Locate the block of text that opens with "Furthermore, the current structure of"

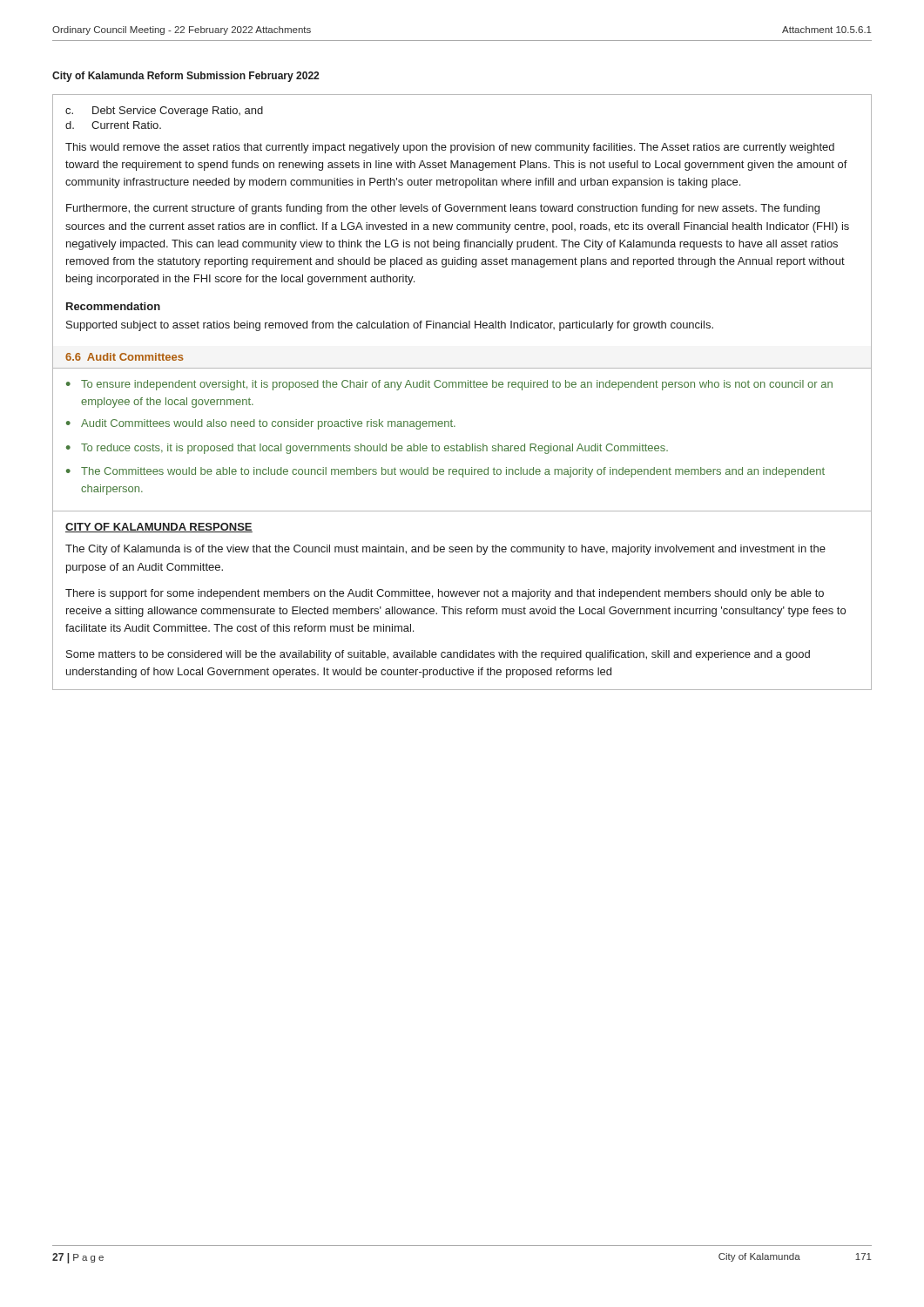[457, 243]
